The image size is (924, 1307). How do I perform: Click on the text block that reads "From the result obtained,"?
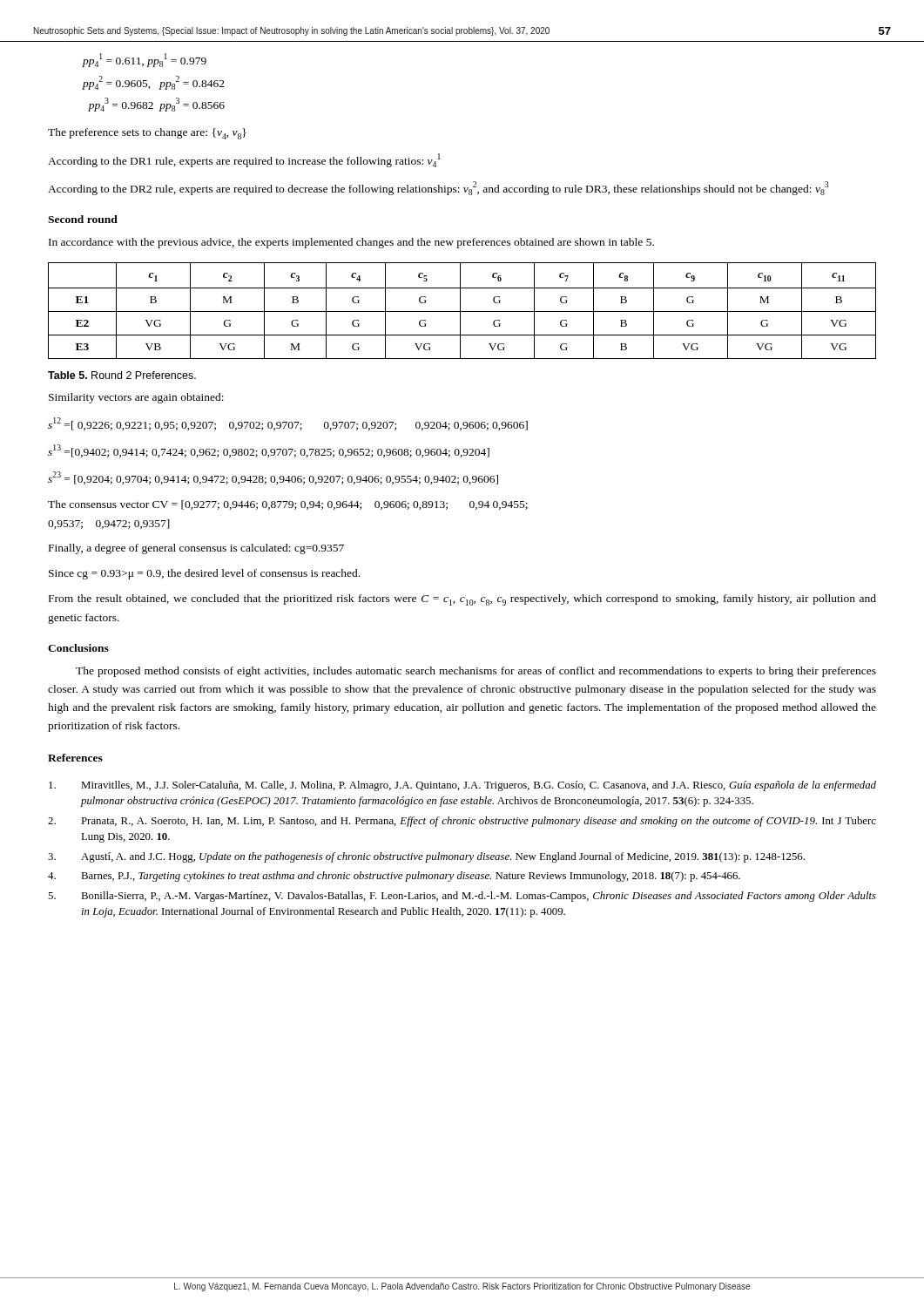462,608
